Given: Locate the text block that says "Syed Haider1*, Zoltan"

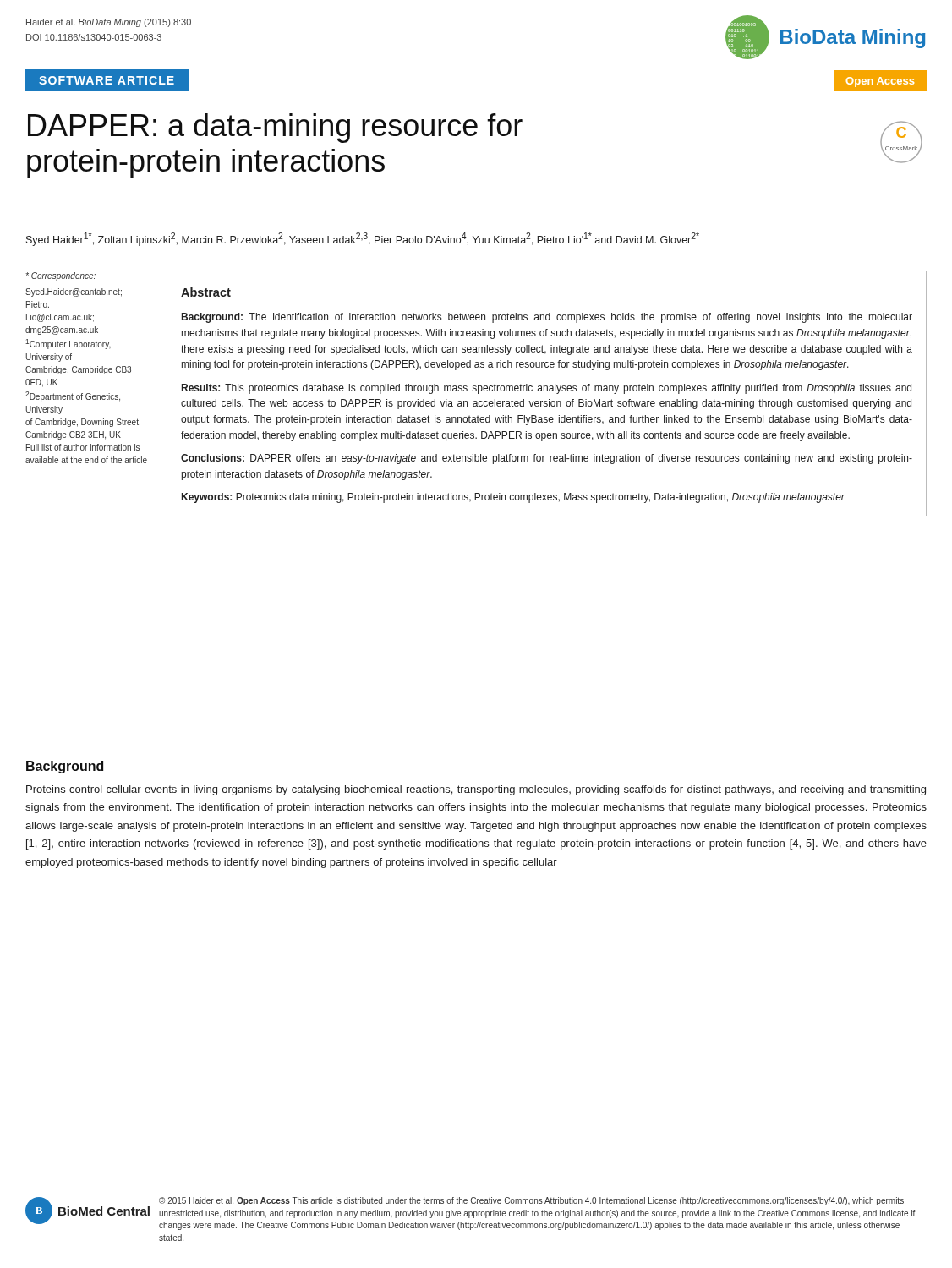Looking at the screenshot, I should coord(362,239).
